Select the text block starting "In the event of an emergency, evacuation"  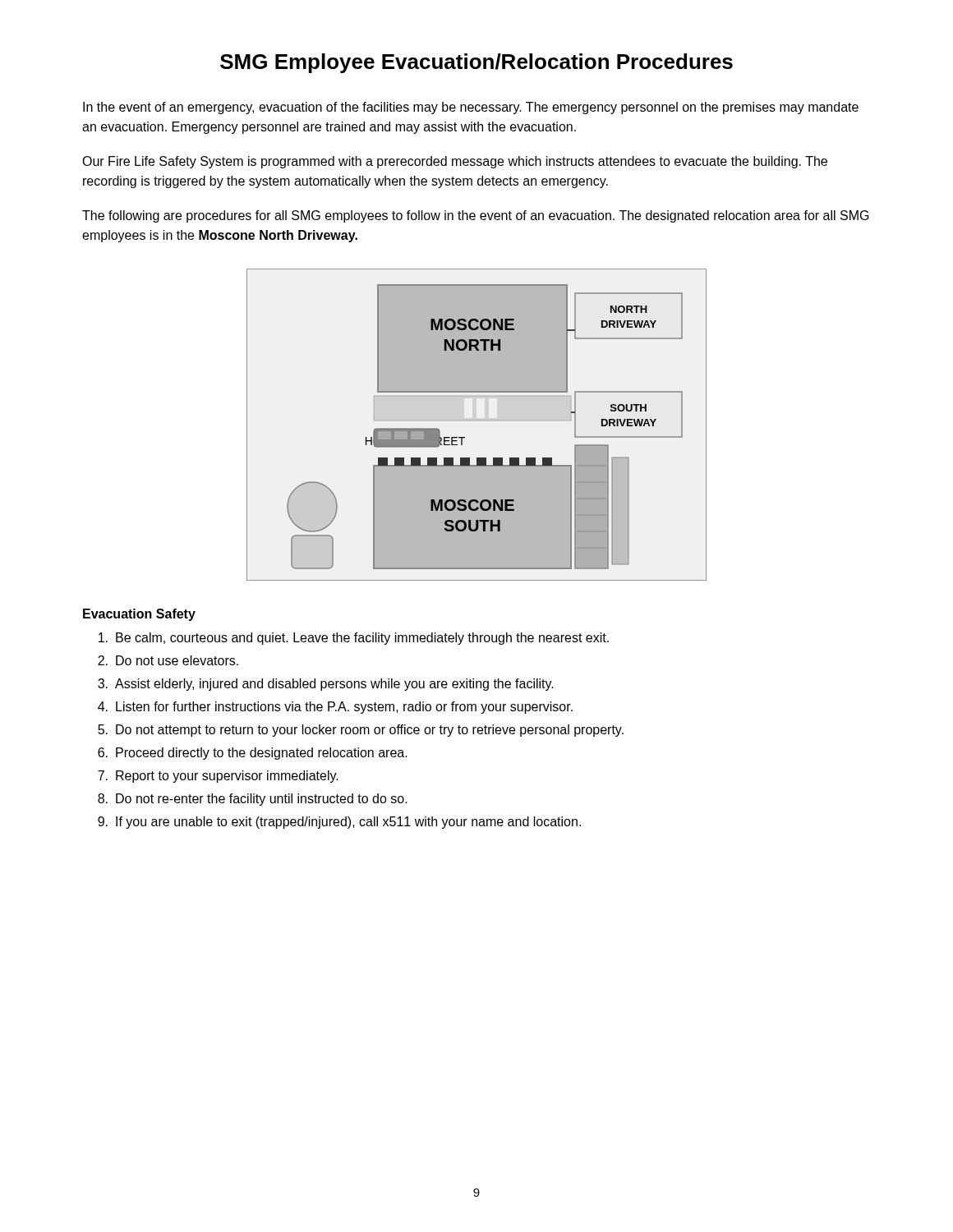[470, 117]
